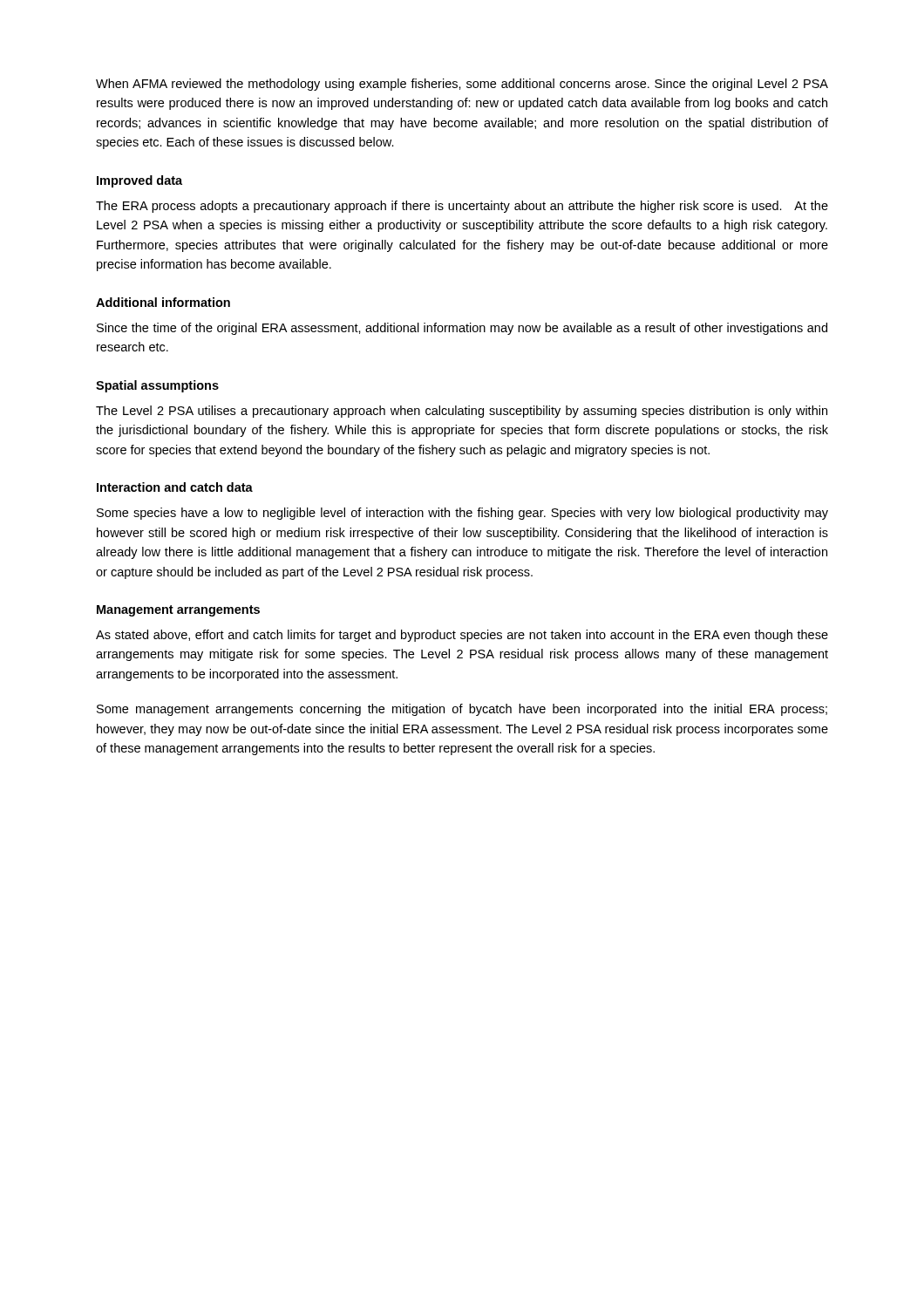Find the text block starting "Some management arrangements concerning the mitigation of bycatch"
This screenshot has height=1308, width=924.
tap(462, 729)
